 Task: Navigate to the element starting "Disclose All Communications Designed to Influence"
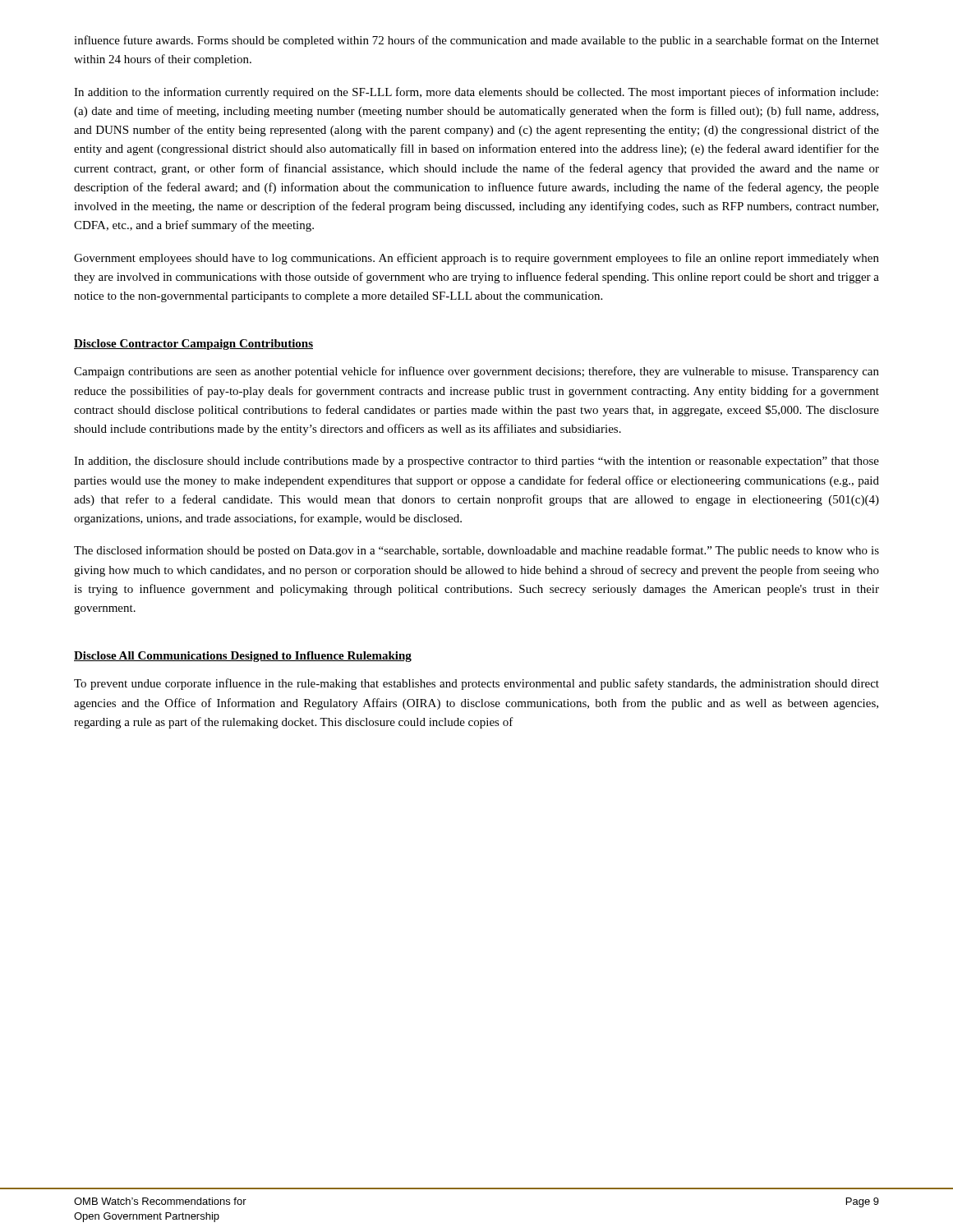point(243,656)
